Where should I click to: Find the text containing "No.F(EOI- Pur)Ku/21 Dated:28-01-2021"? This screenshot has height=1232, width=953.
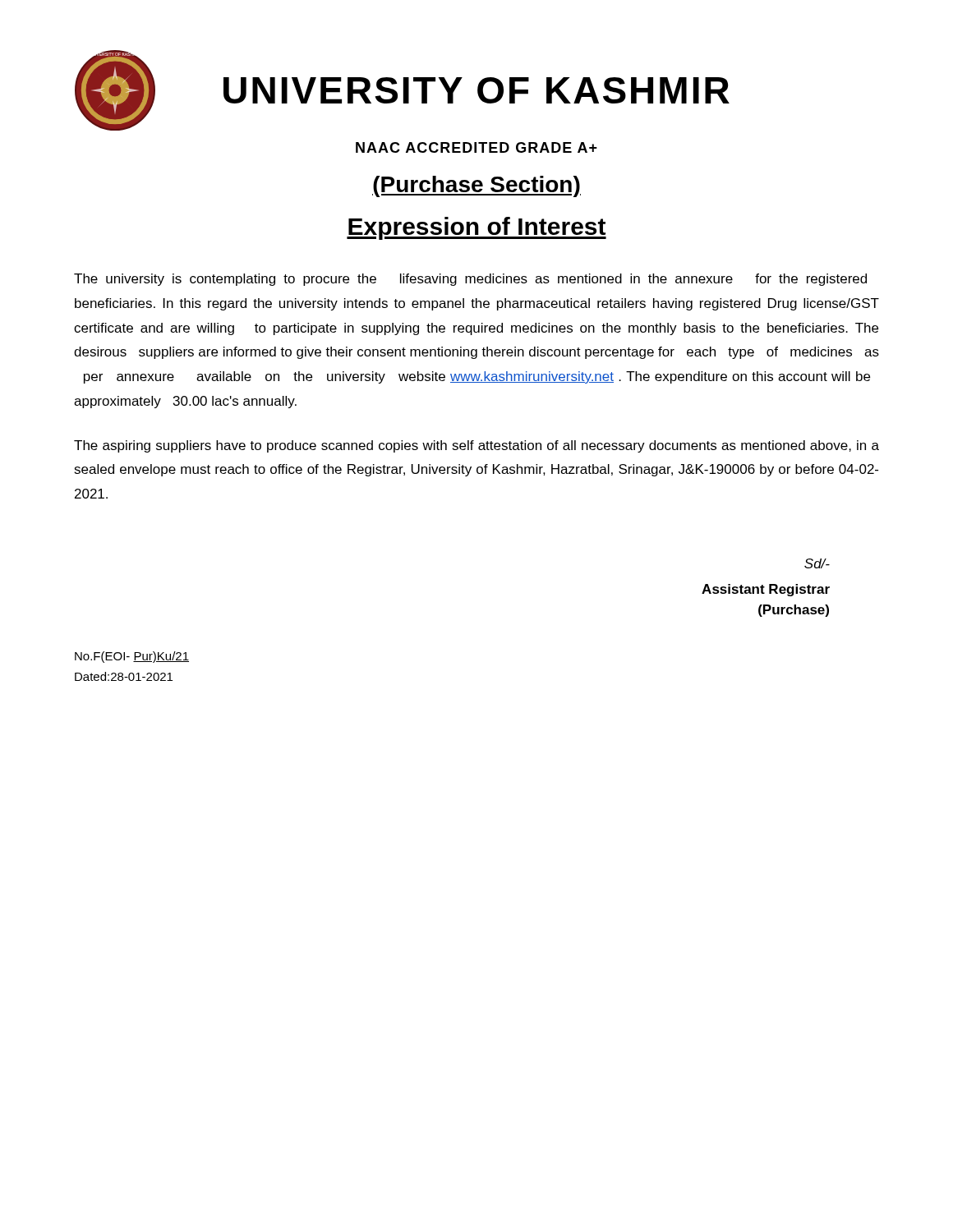[x=131, y=666]
